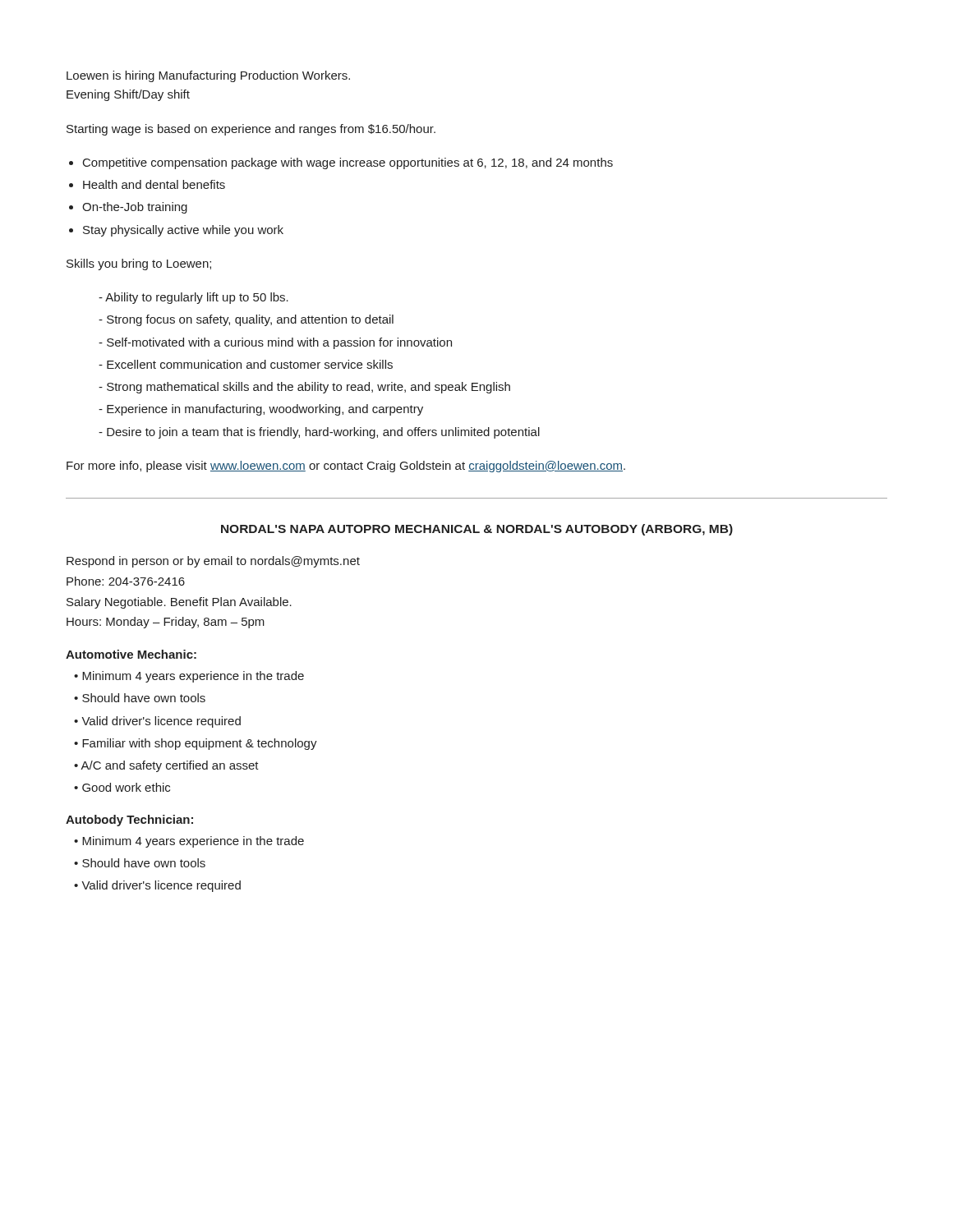Find the list item that reads "Ability to regularly lift up to 50 lbs."
Viewport: 953px width, 1232px height.
(197, 297)
